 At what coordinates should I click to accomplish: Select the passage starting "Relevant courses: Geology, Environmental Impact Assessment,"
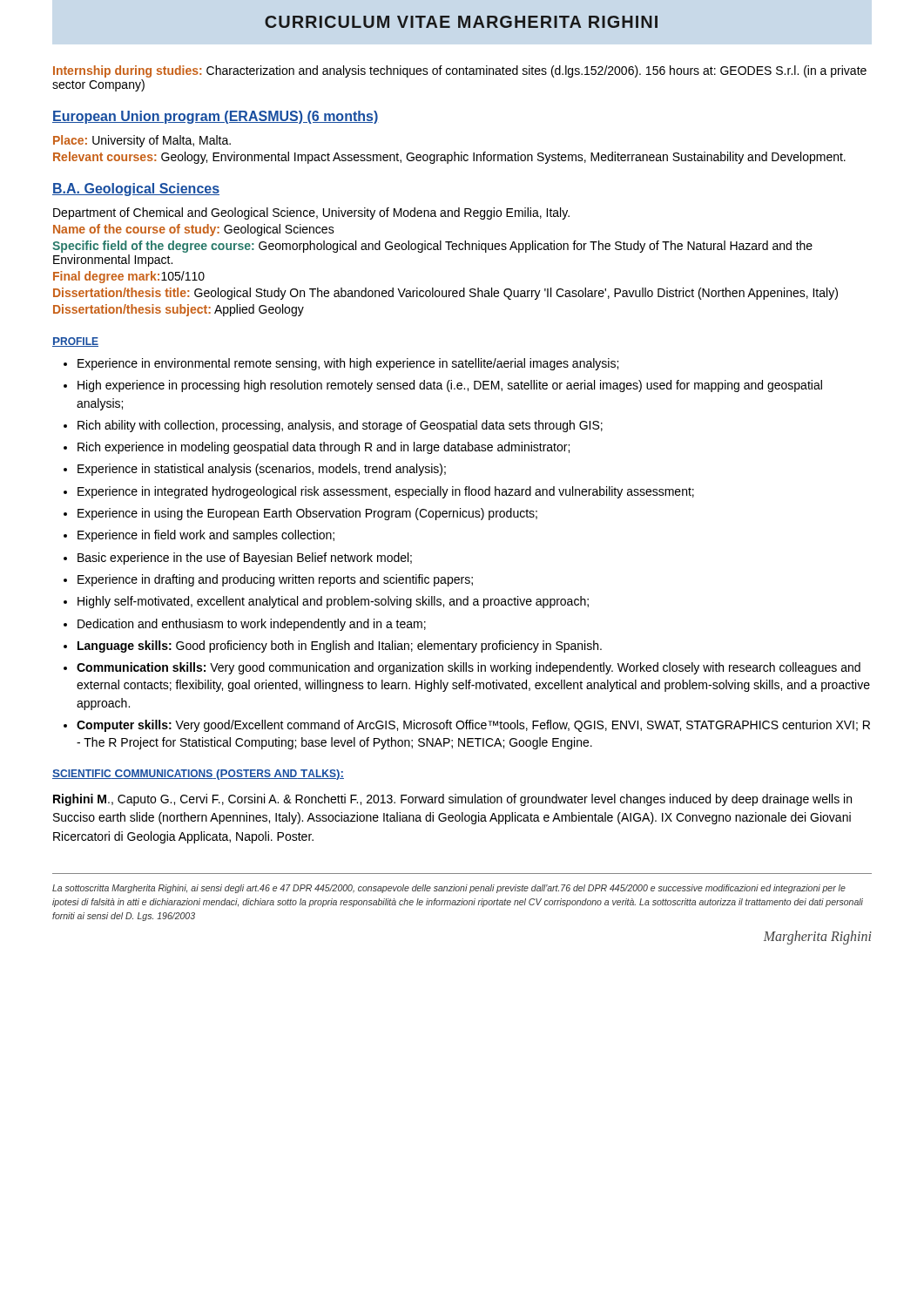[449, 157]
